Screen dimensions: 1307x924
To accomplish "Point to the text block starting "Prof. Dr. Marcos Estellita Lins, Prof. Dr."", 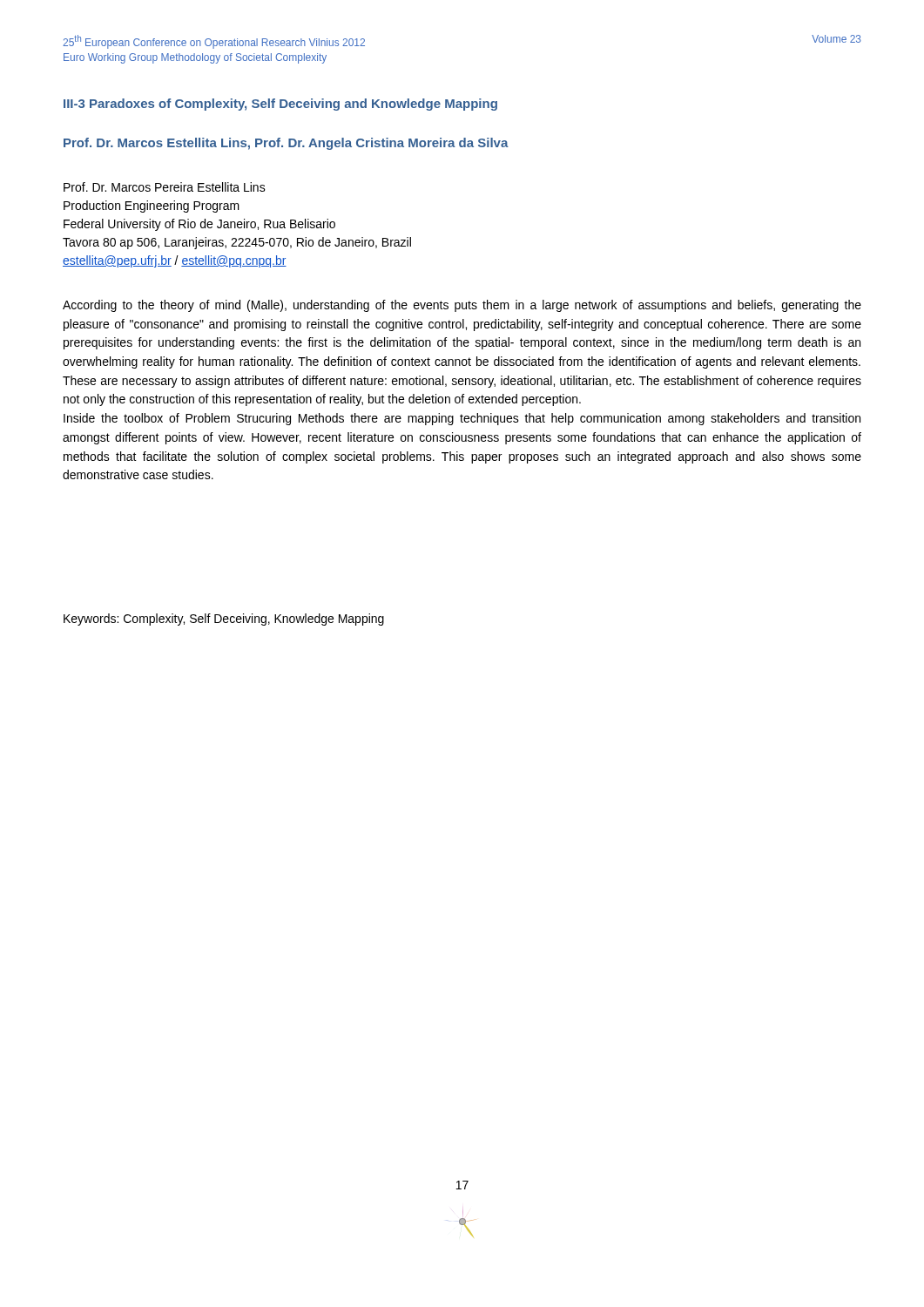I will tap(285, 142).
